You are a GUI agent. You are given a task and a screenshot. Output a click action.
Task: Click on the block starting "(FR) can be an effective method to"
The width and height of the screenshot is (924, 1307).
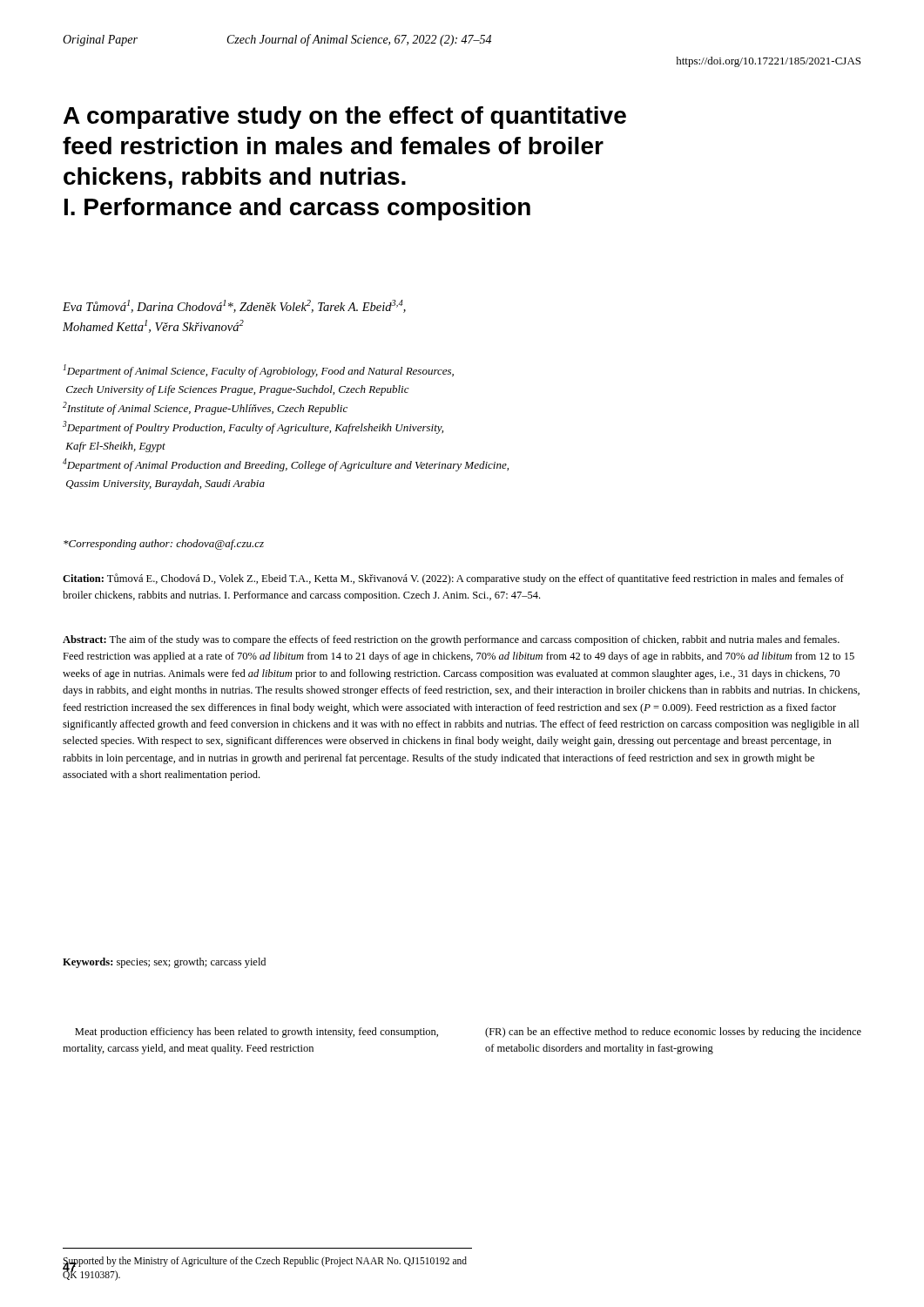tap(673, 1040)
